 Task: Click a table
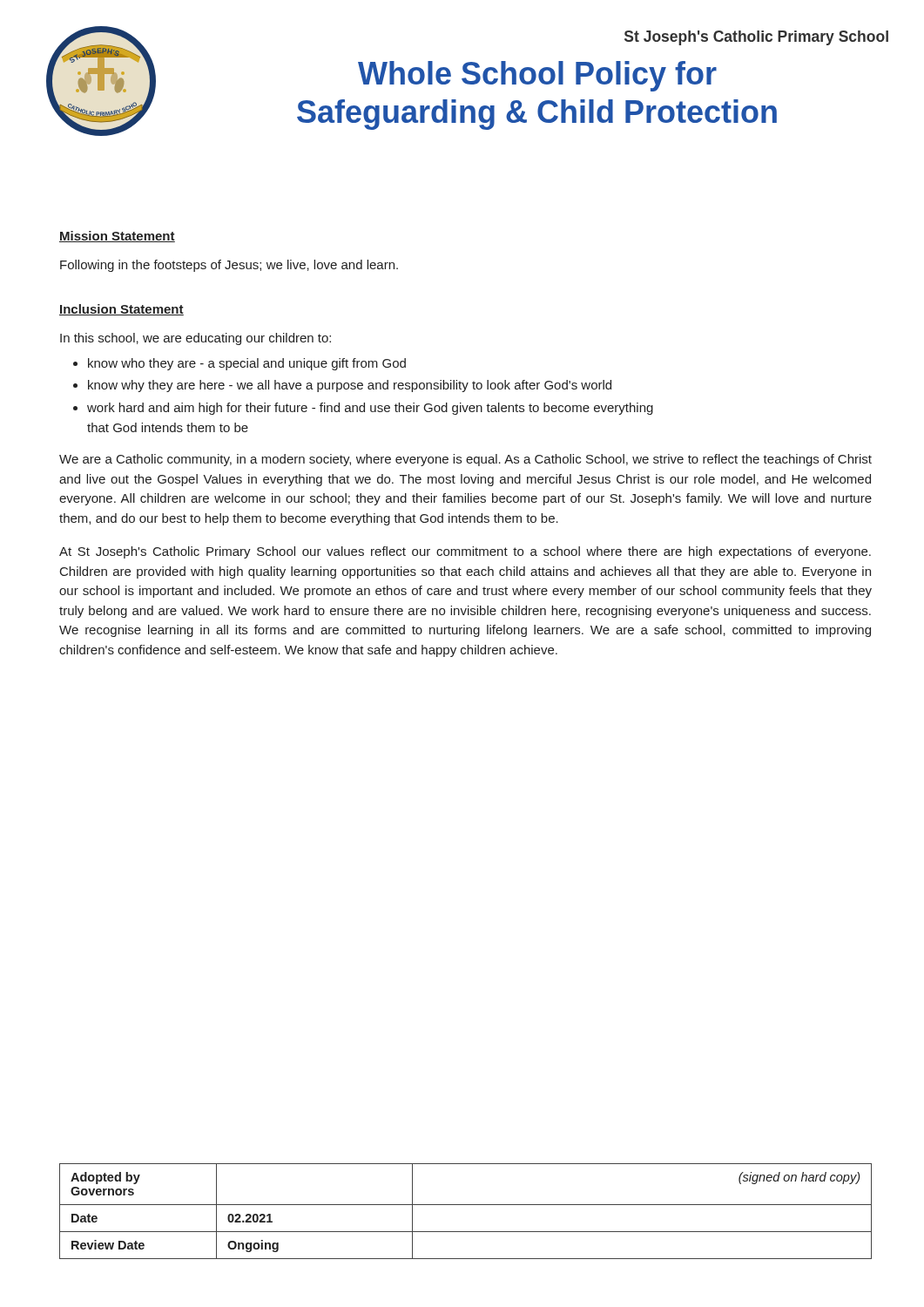465,1211
